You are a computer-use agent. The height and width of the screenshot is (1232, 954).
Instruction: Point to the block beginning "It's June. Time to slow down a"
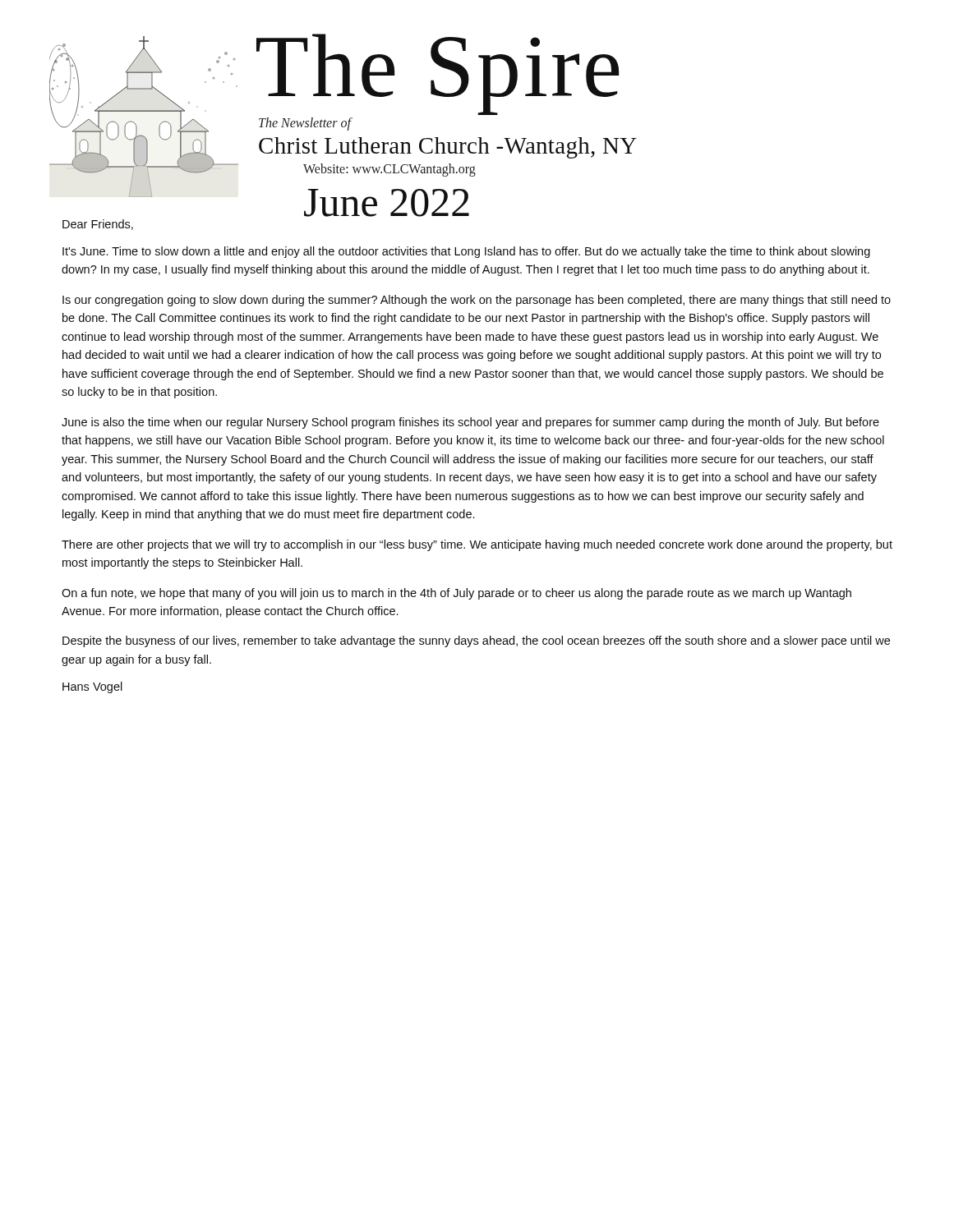coord(466,261)
